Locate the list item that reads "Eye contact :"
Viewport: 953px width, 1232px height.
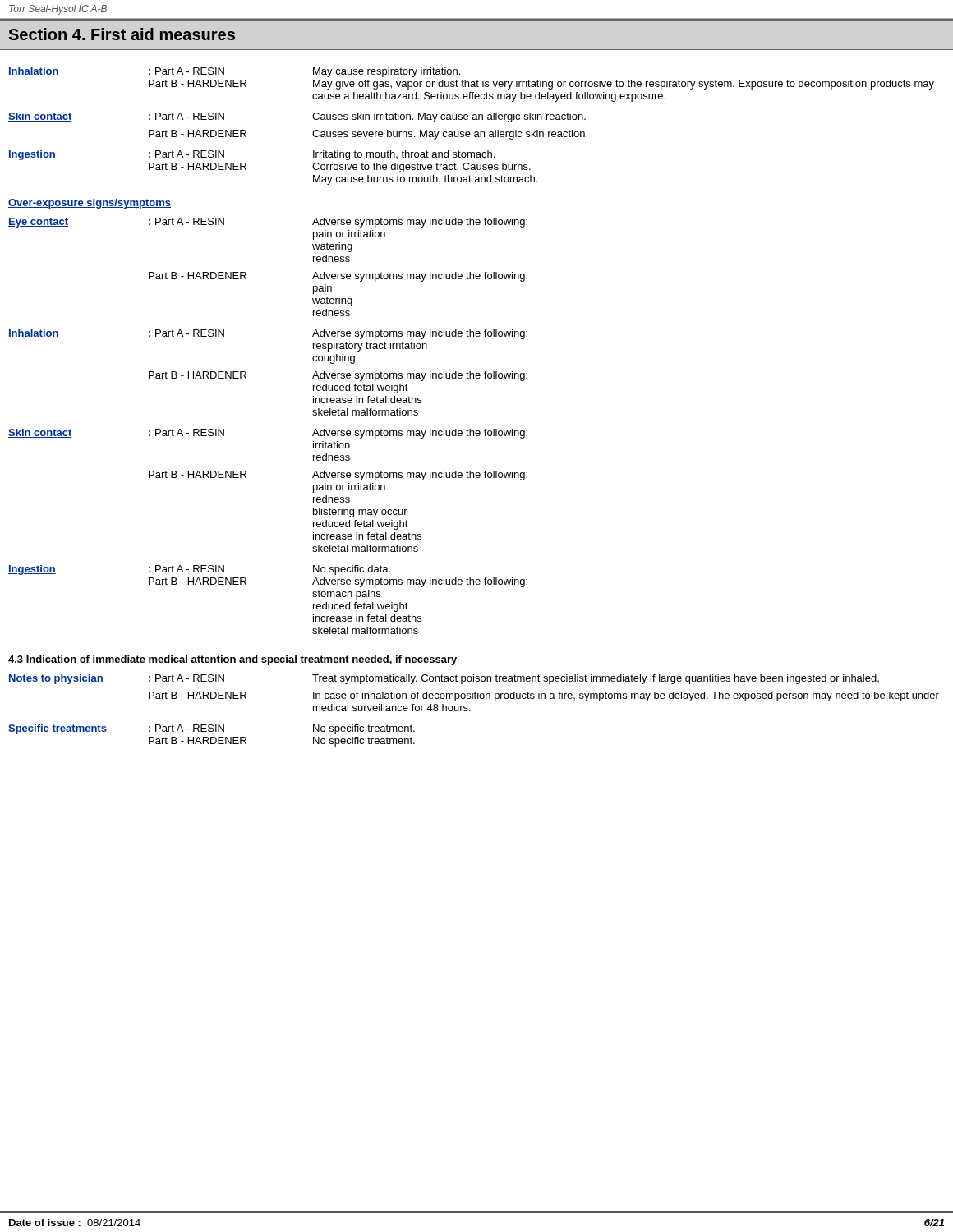point(41,222)
